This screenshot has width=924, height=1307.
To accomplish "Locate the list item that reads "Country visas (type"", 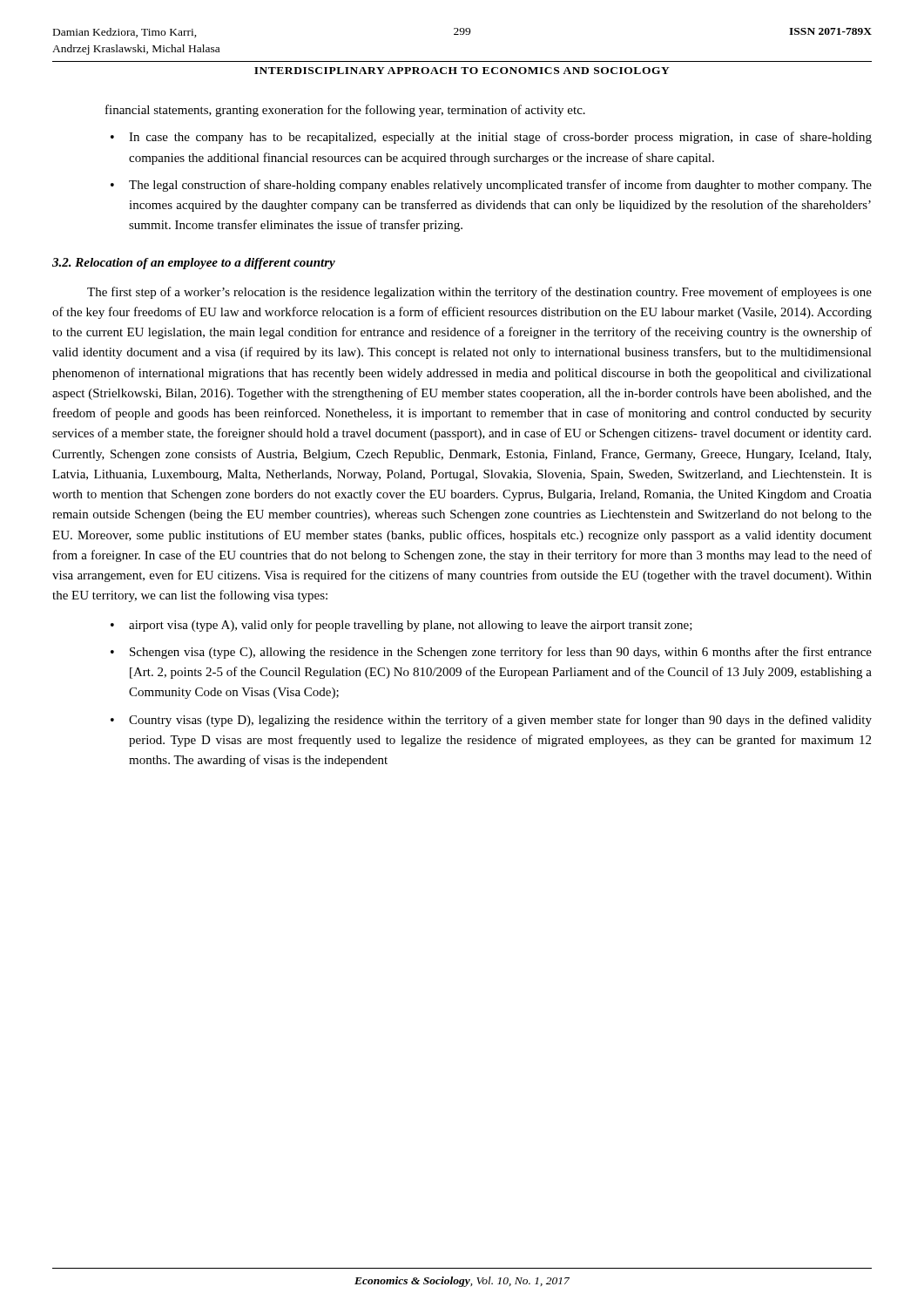I will (x=500, y=740).
